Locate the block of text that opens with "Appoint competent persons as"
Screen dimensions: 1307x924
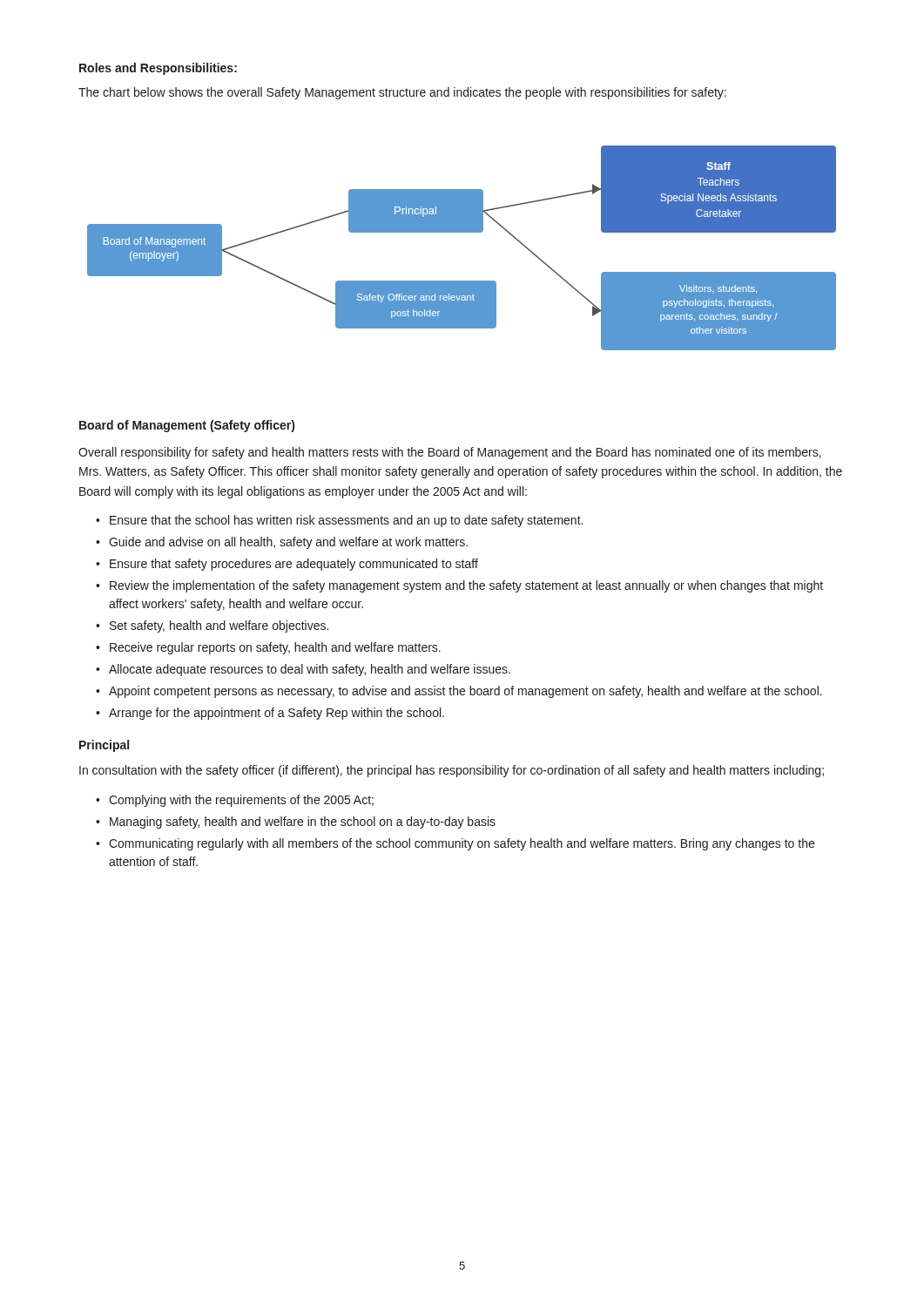click(466, 691)
